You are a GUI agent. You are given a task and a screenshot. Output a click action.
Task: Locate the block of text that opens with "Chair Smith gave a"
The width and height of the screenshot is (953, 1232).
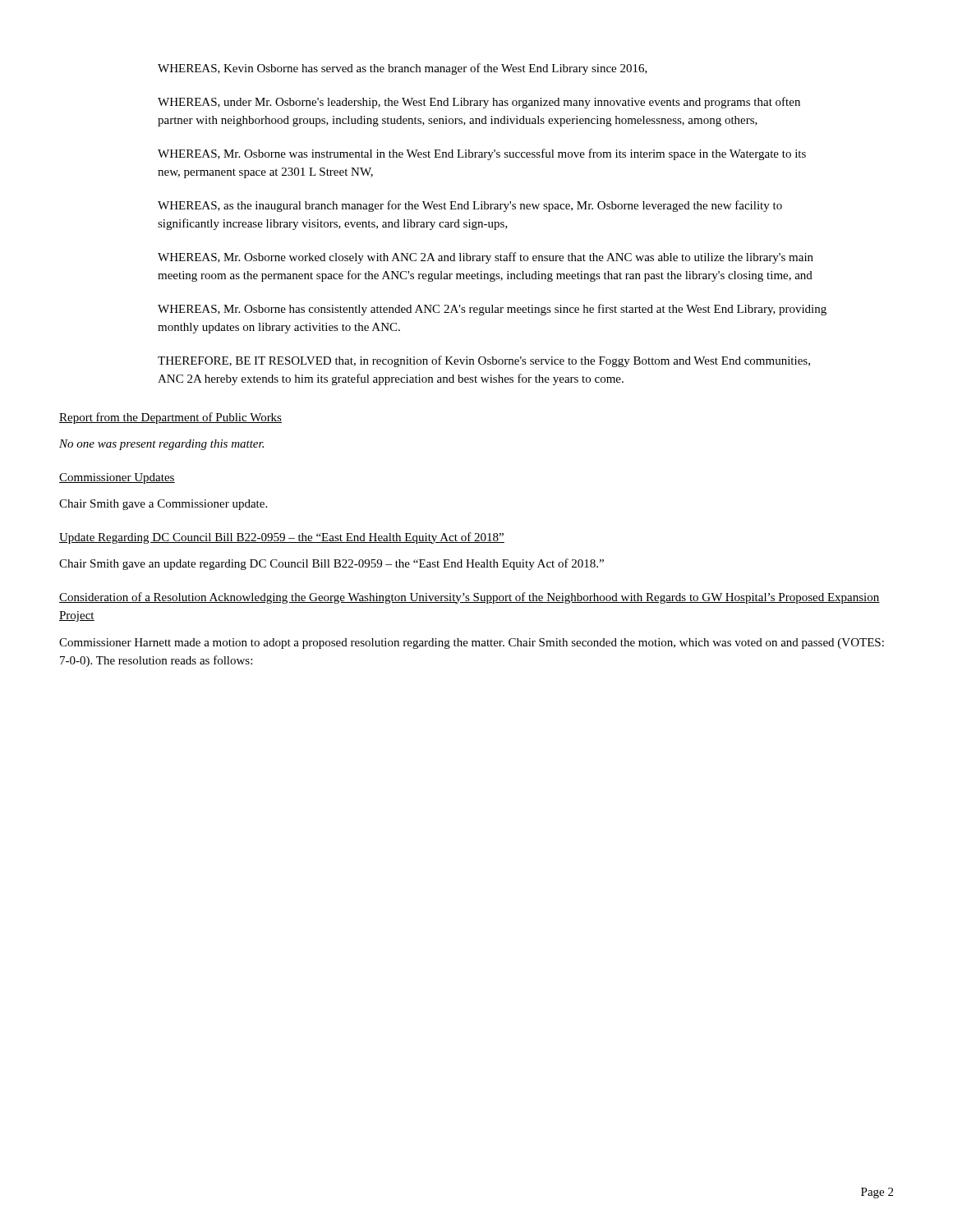pyautogui.click(x=164, y=503)
